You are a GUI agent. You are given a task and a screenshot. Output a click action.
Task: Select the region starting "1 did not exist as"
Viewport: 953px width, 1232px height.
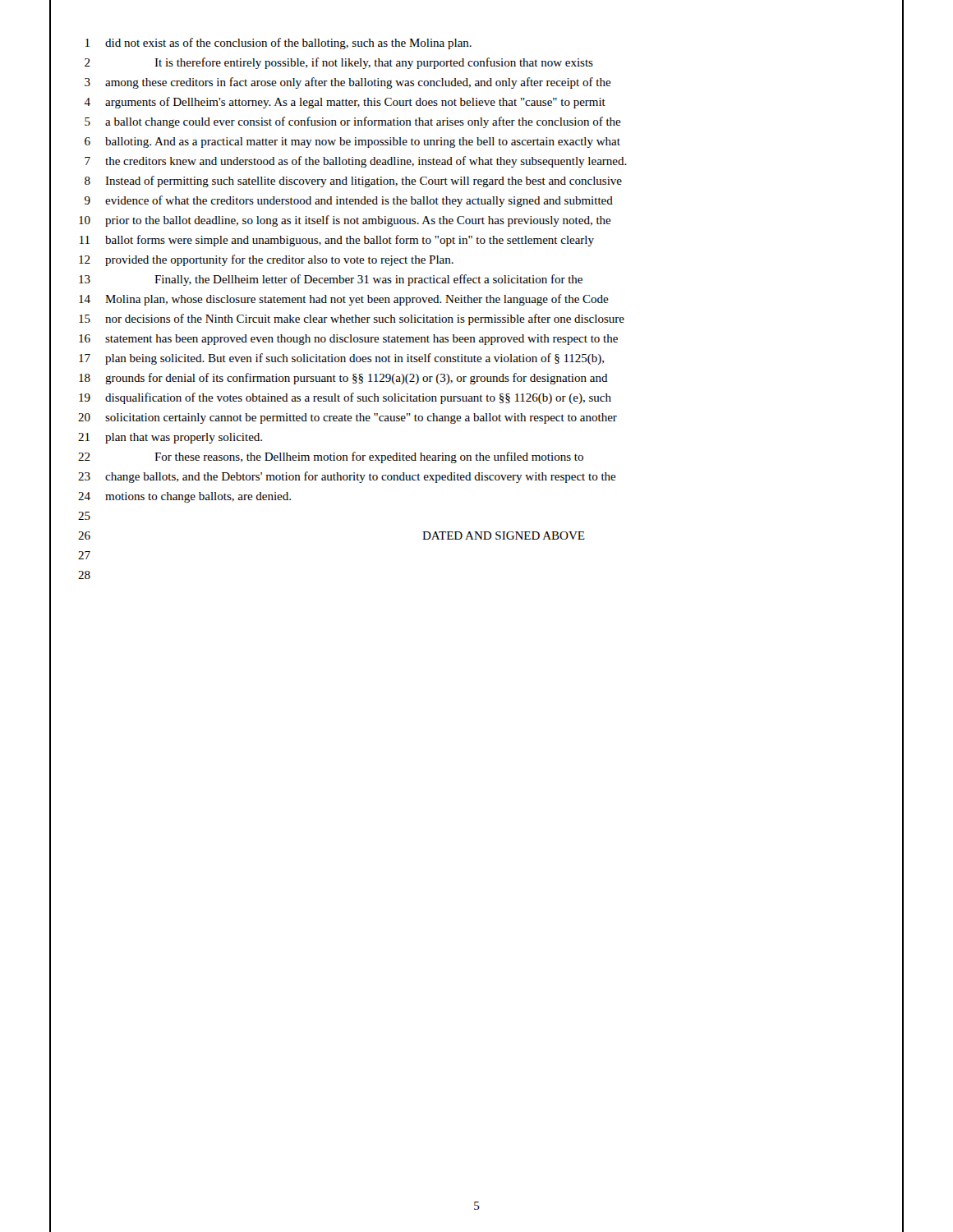click(x=476, y=43)
